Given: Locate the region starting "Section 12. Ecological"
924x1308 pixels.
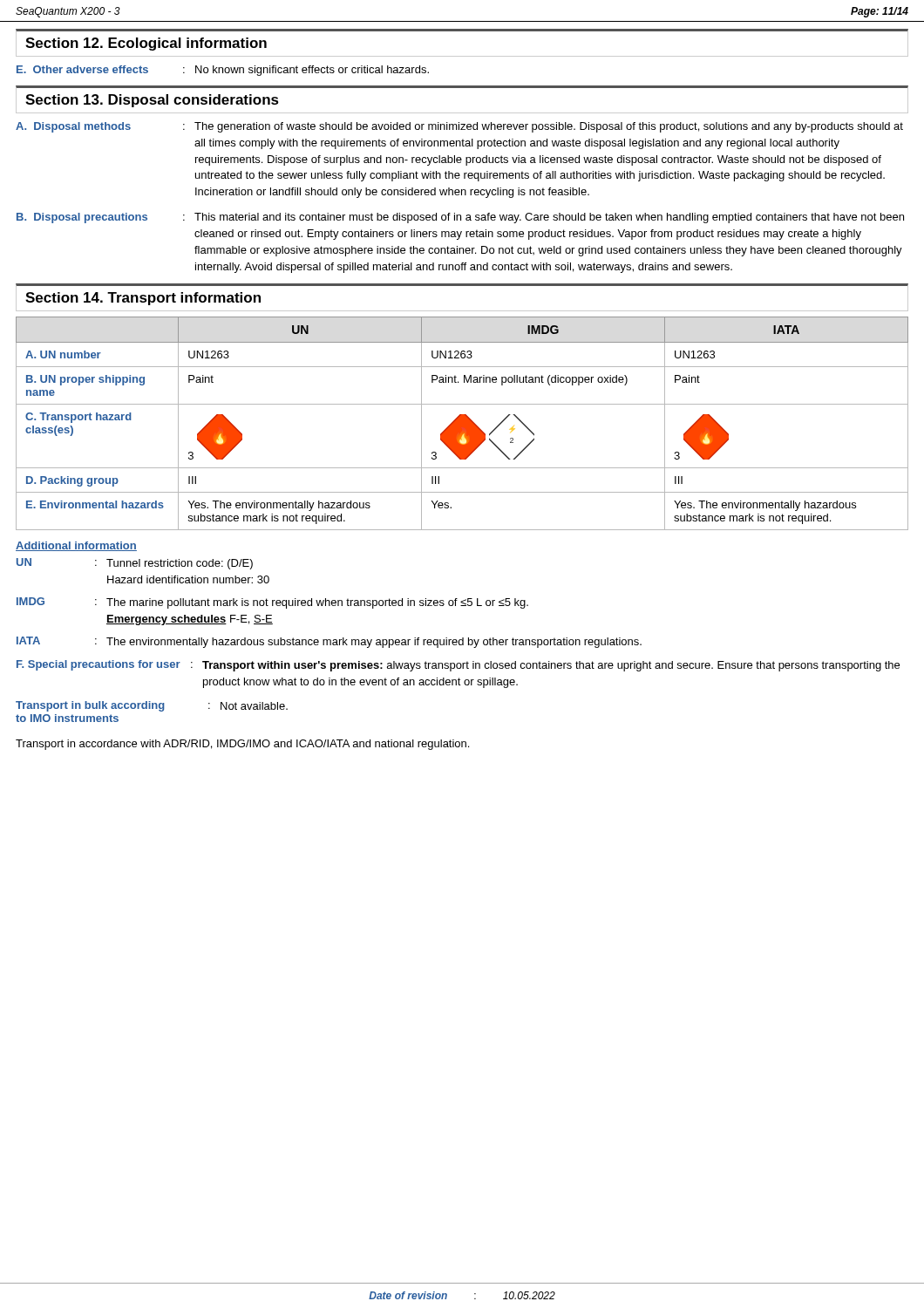Looking at the screenshot, I should 462,44.
